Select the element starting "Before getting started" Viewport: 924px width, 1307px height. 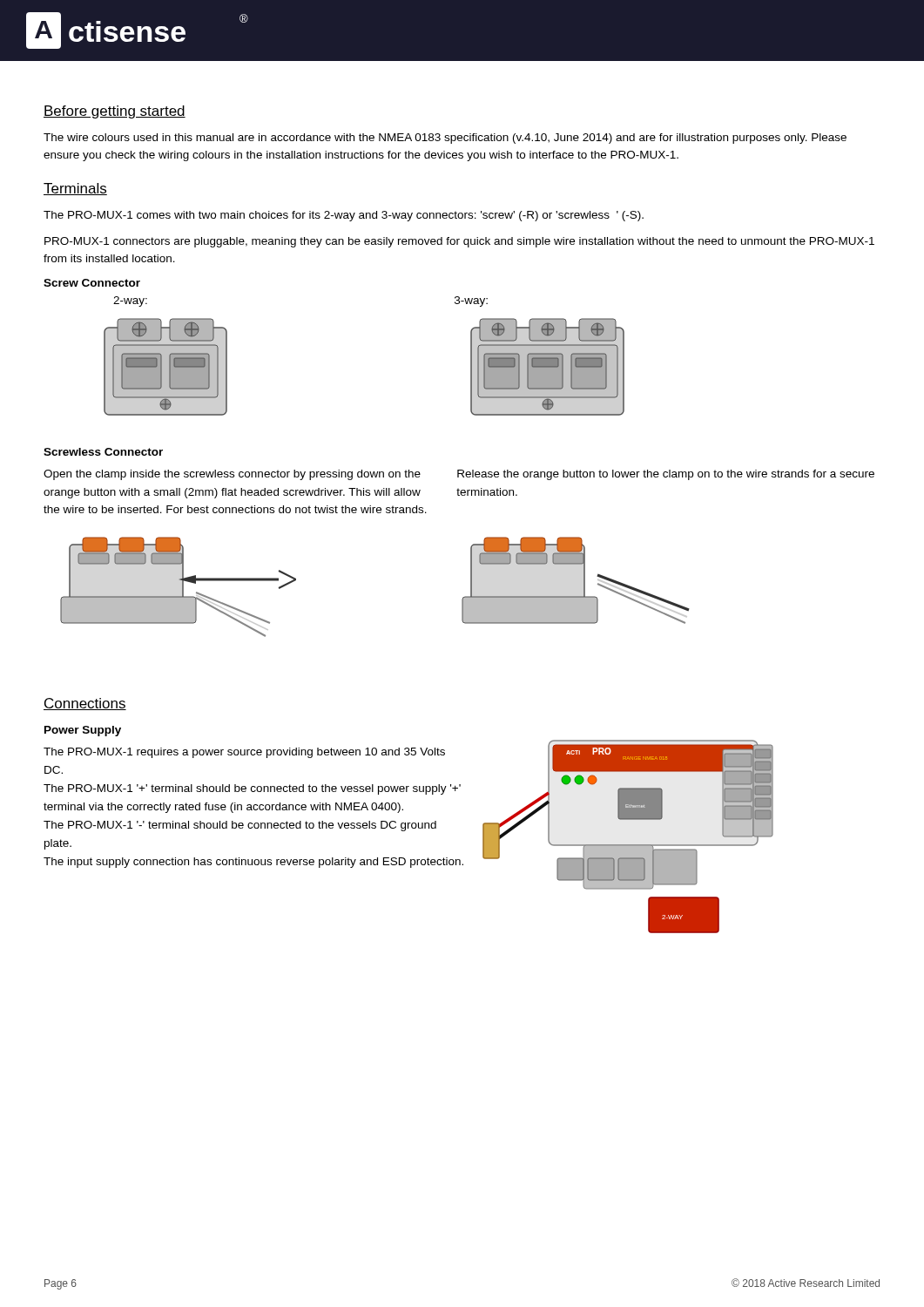pyautogui.click(x=114, y=111)
